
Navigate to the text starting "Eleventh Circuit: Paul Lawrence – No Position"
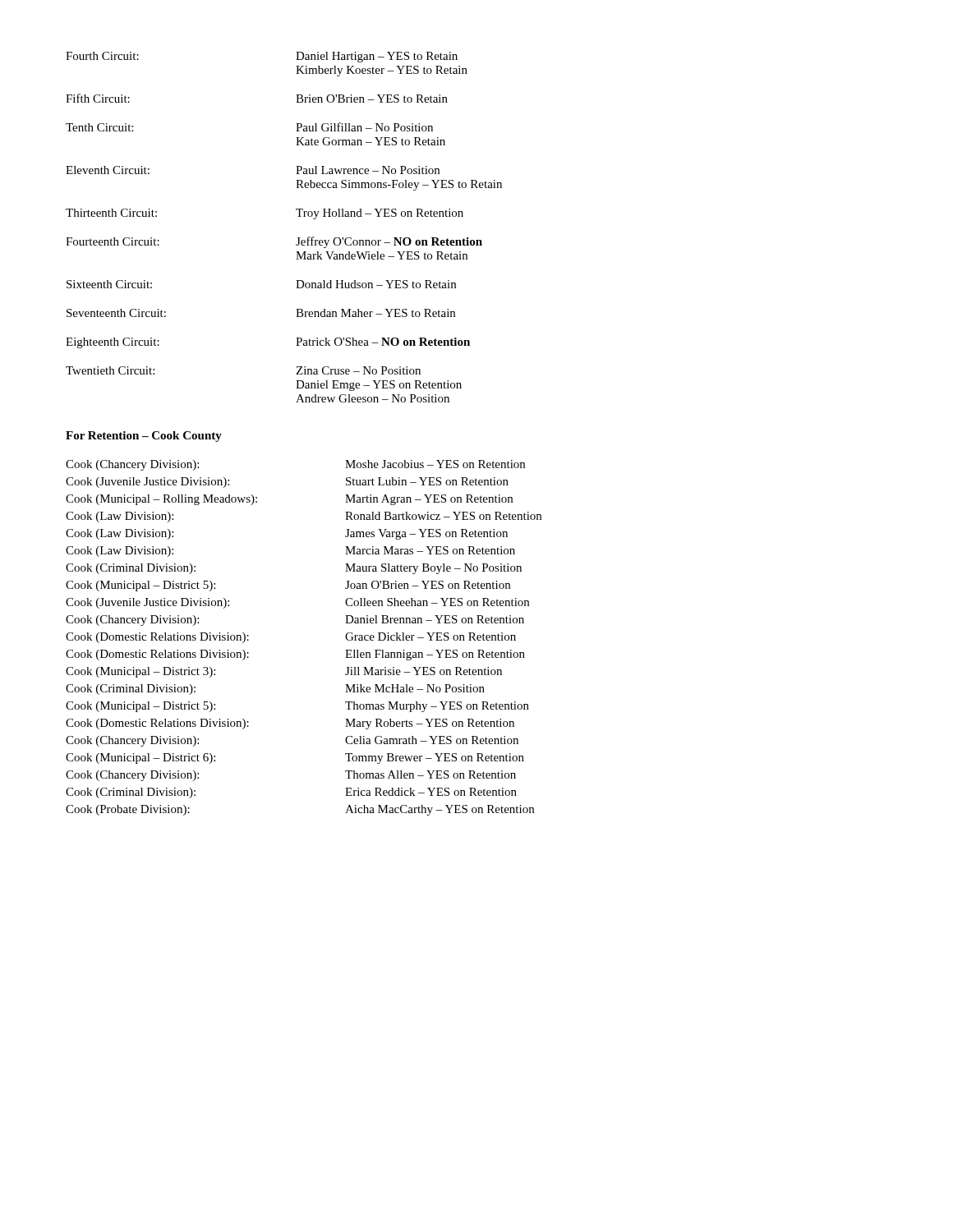coord(476,177)
